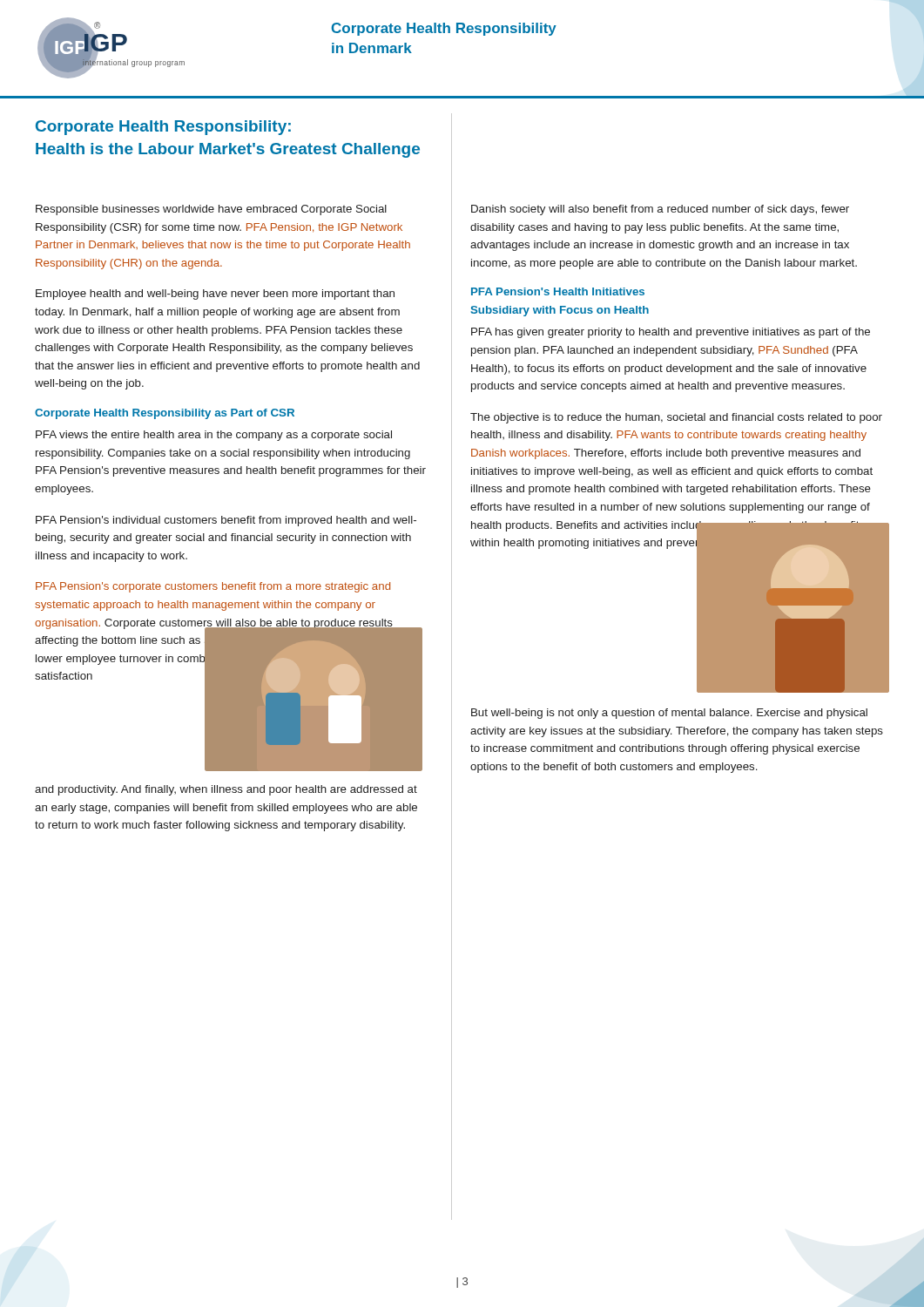Find the title on this page that starts "Corporate Health Responsibilityin"
924x1307 pixels.
(x=505, y=39)
